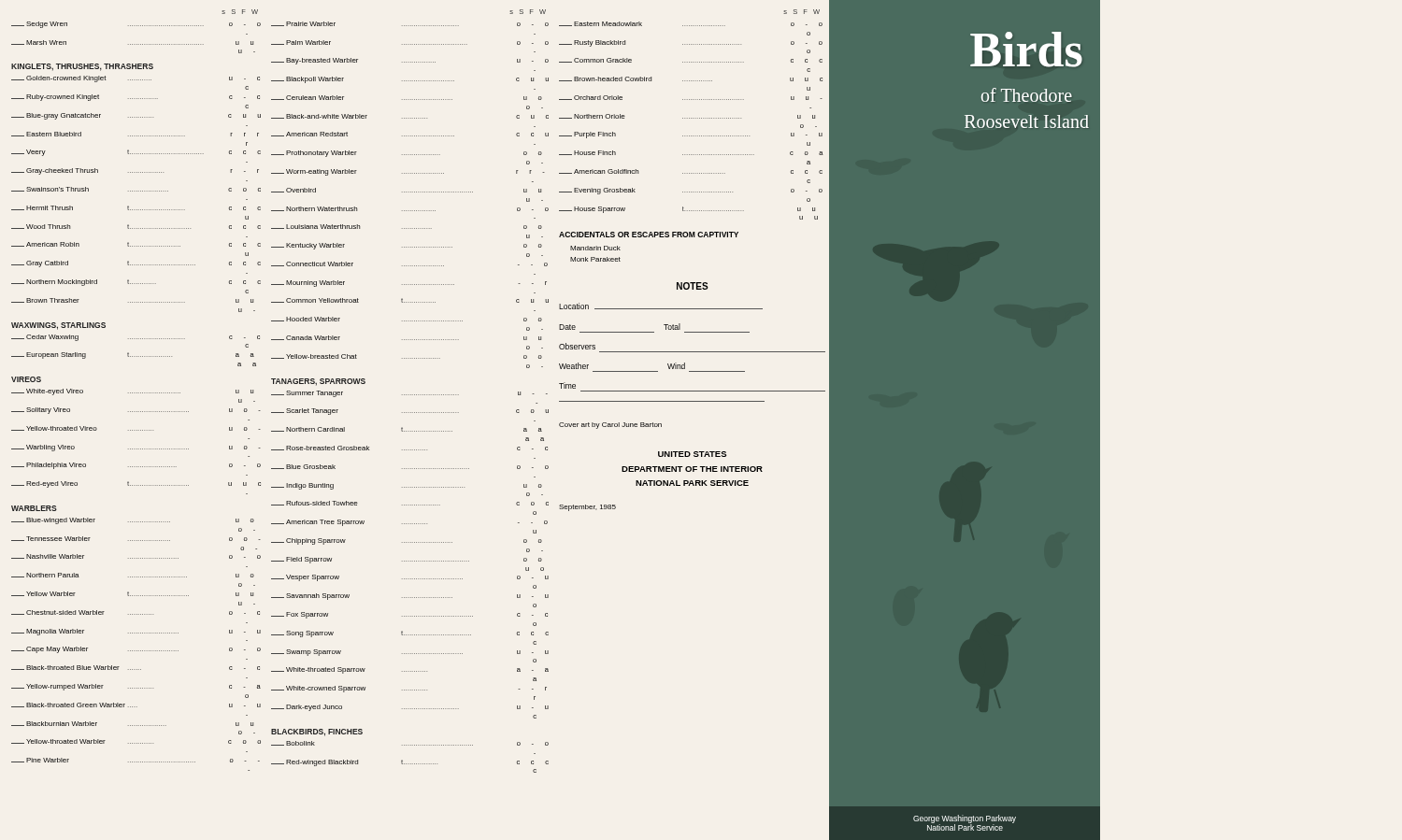Point to the block beginning "Rufous-sided Towhee...................c o"

tap(411, 509)
